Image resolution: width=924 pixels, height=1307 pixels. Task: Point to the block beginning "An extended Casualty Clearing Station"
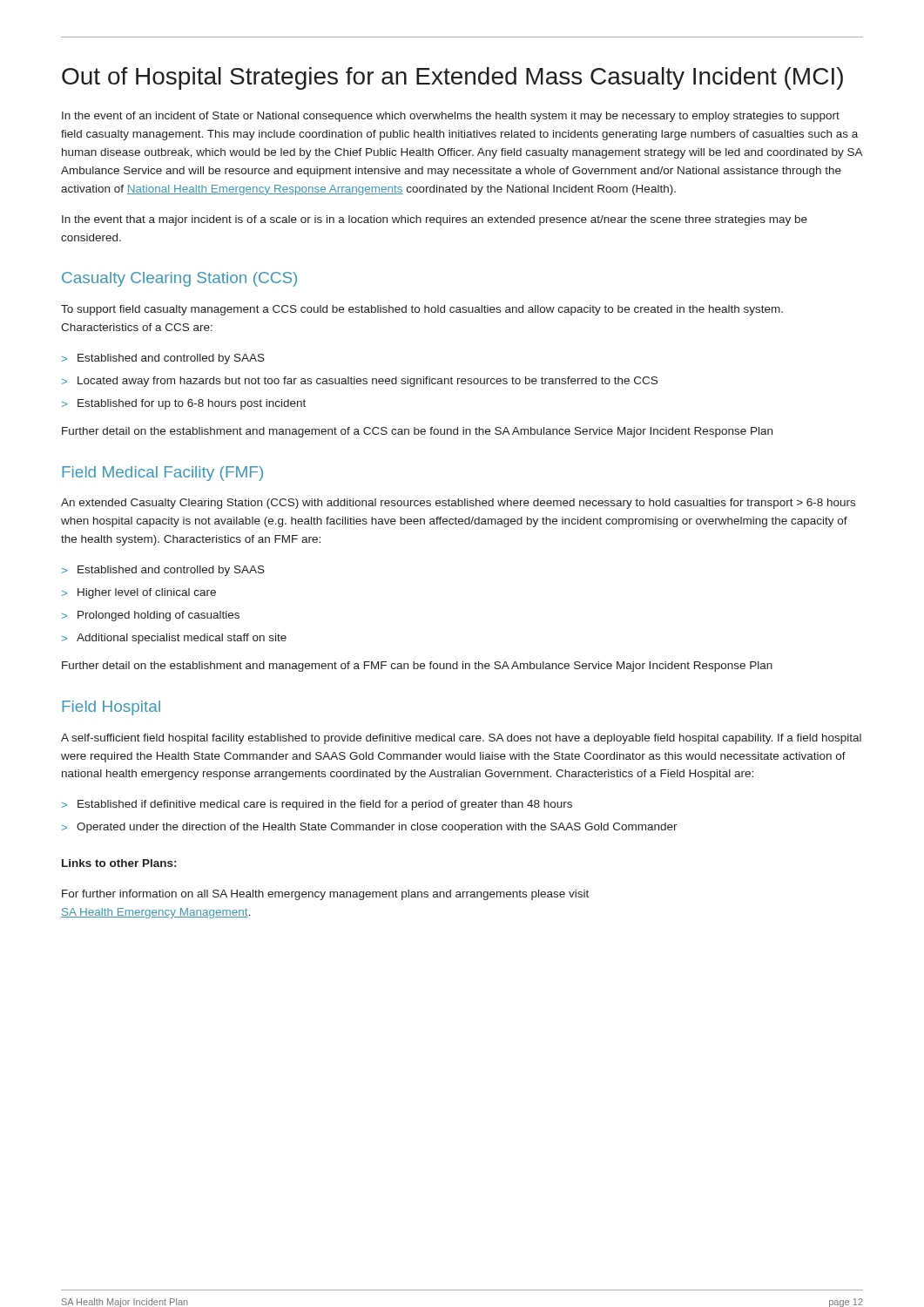[458, 521]
